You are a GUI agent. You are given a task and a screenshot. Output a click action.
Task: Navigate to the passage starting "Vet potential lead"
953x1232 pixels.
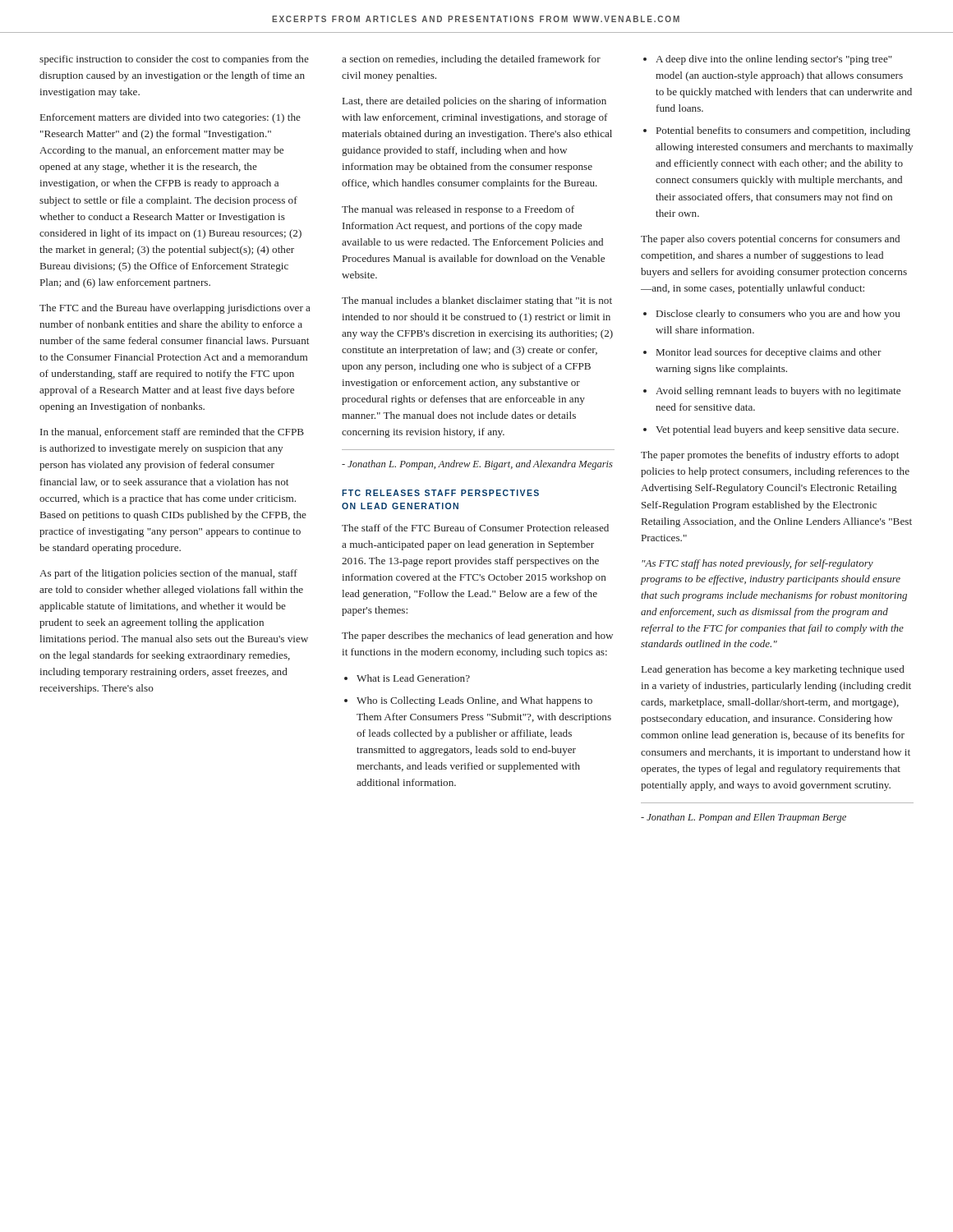[777, 430]
